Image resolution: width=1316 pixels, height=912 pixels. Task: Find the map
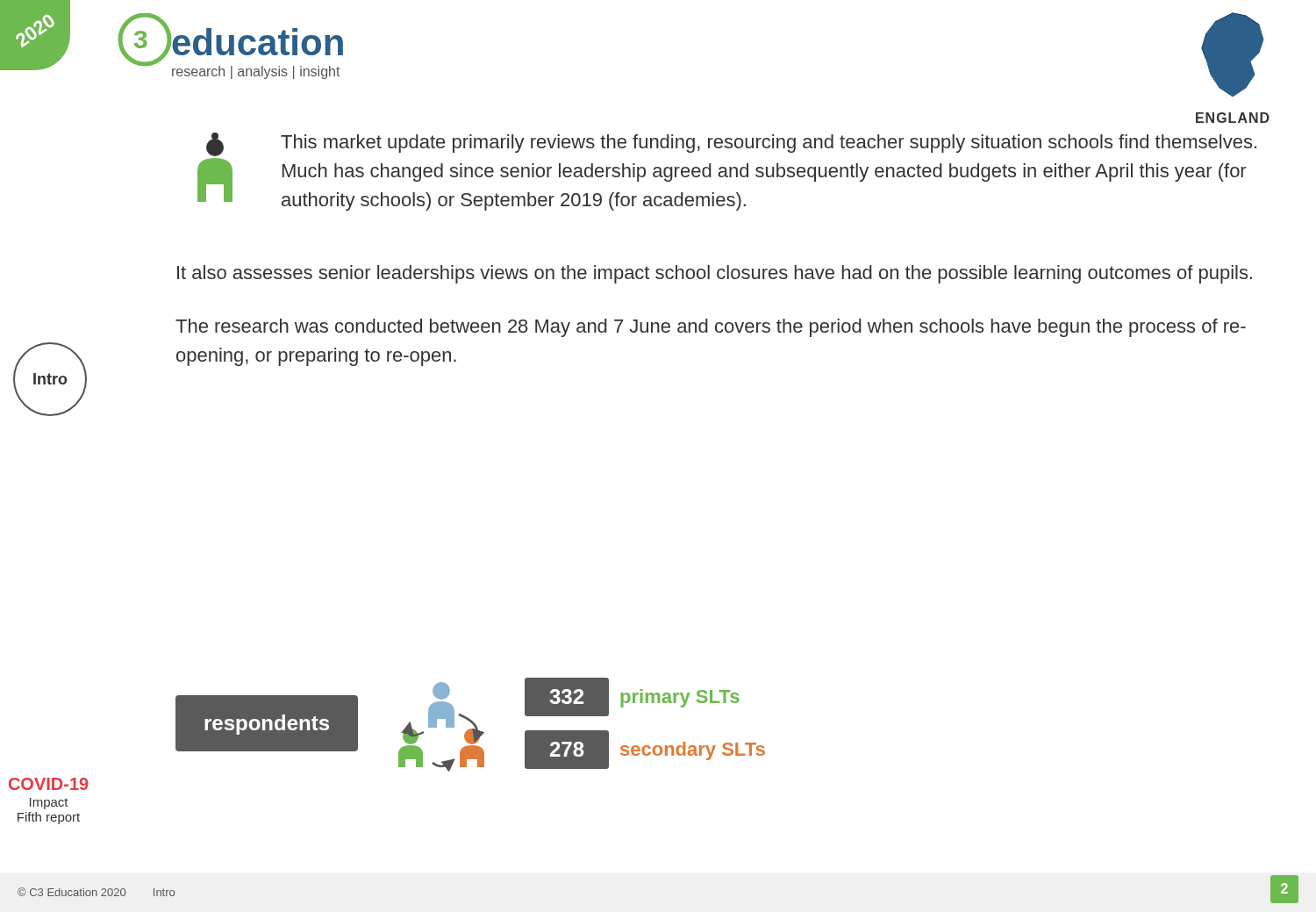pyautogui.click(x=1233, y=68)
